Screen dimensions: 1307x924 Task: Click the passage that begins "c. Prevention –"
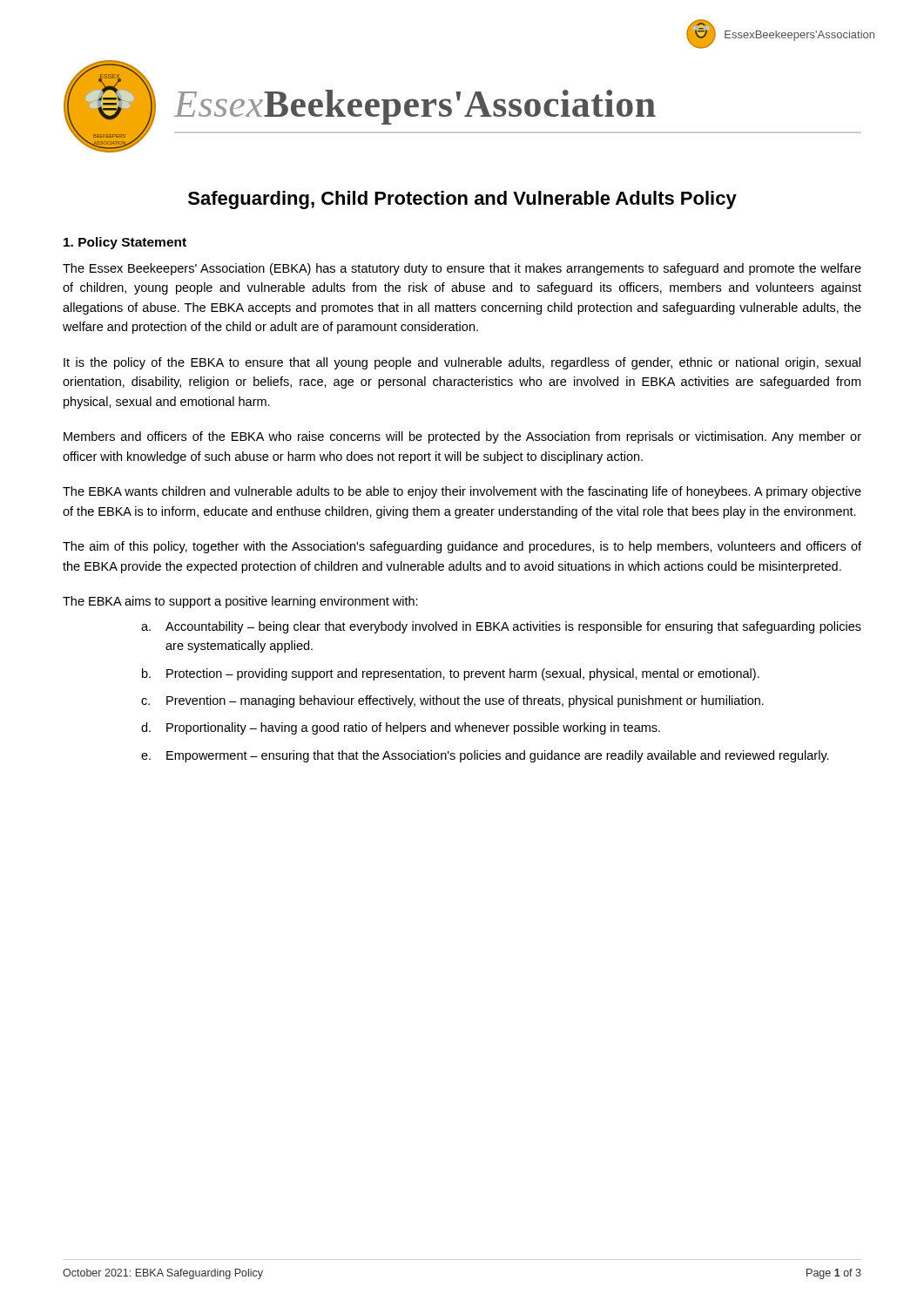(x=501, y=701)
